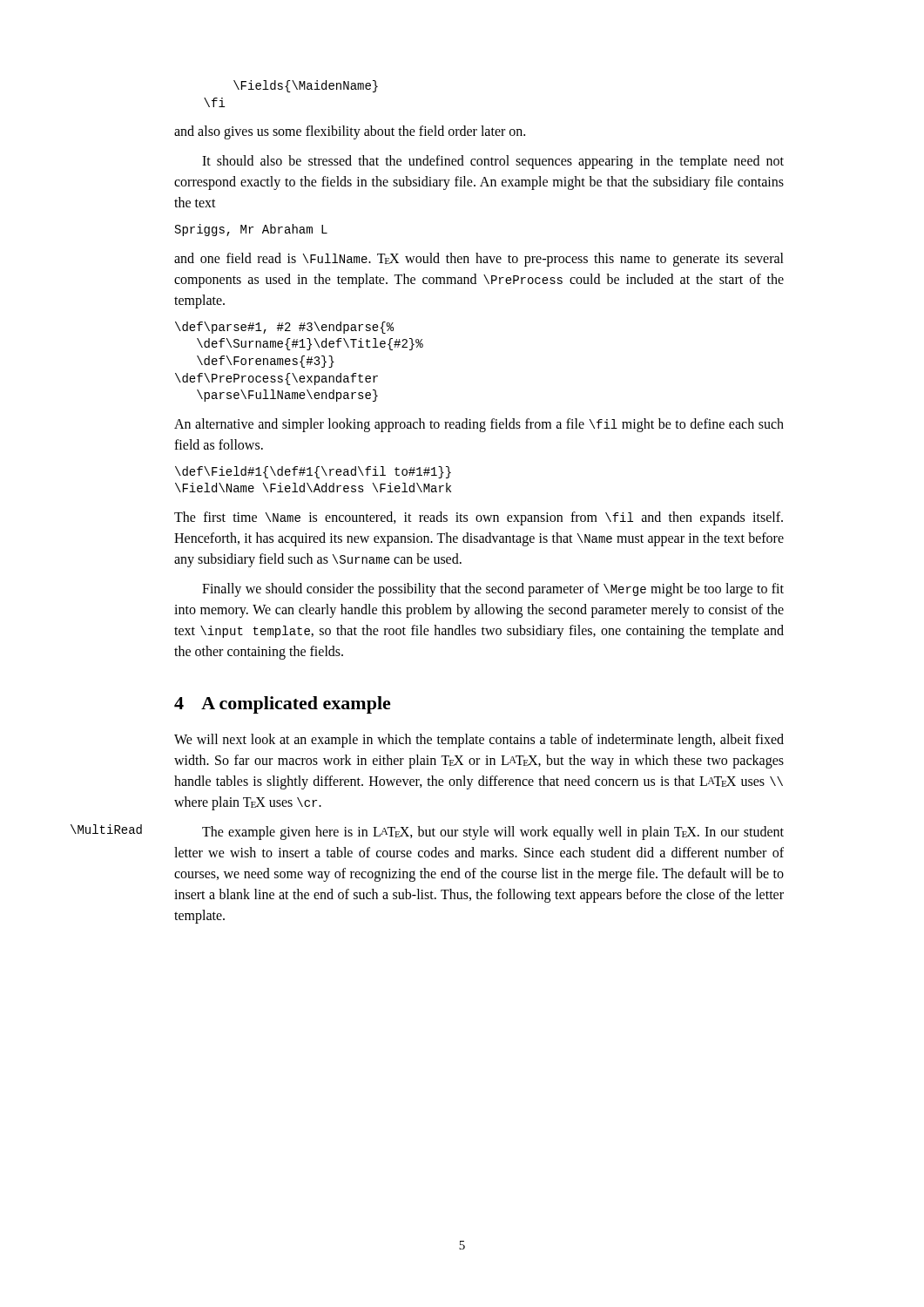
Task: Click on the block starting "Spriggs, Mr Abraham L"
Action: pyautogui.click(x=251, y=230)
